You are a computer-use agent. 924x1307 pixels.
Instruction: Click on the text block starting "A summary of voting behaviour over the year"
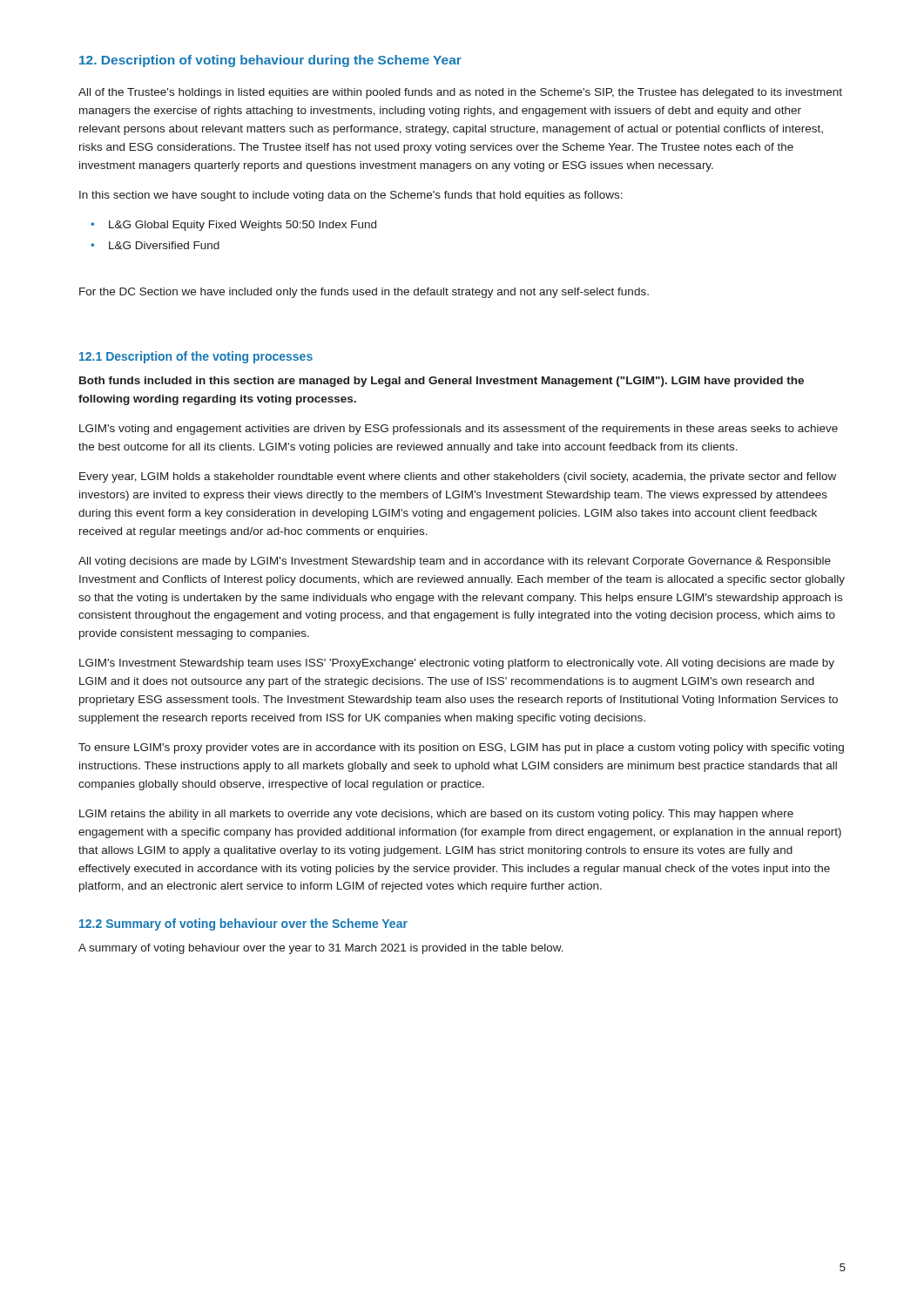coord(462,949)
